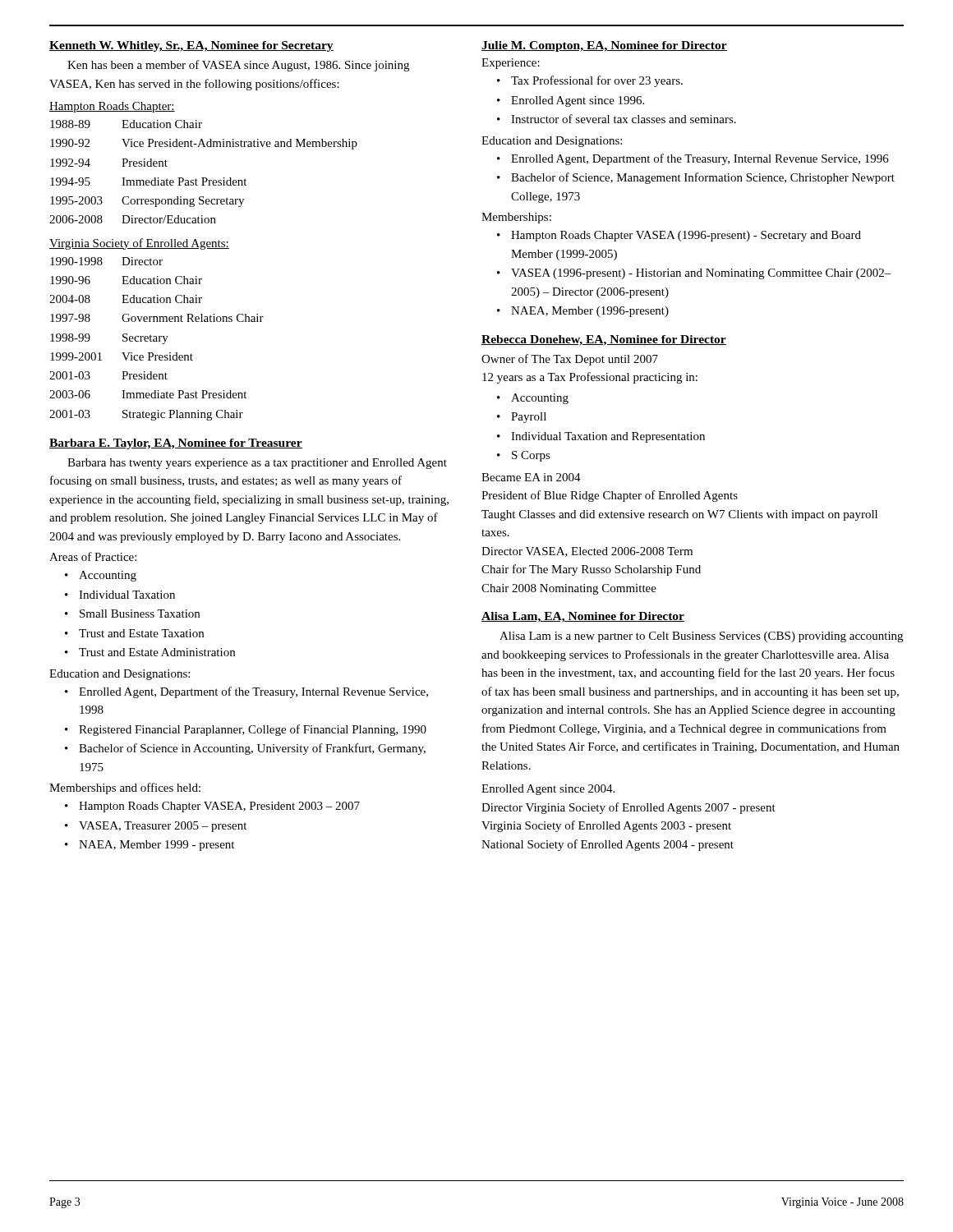
Task: Click on the block starting "1990-92Vice President-Administrative and Membership"
Action: point(251,144)
